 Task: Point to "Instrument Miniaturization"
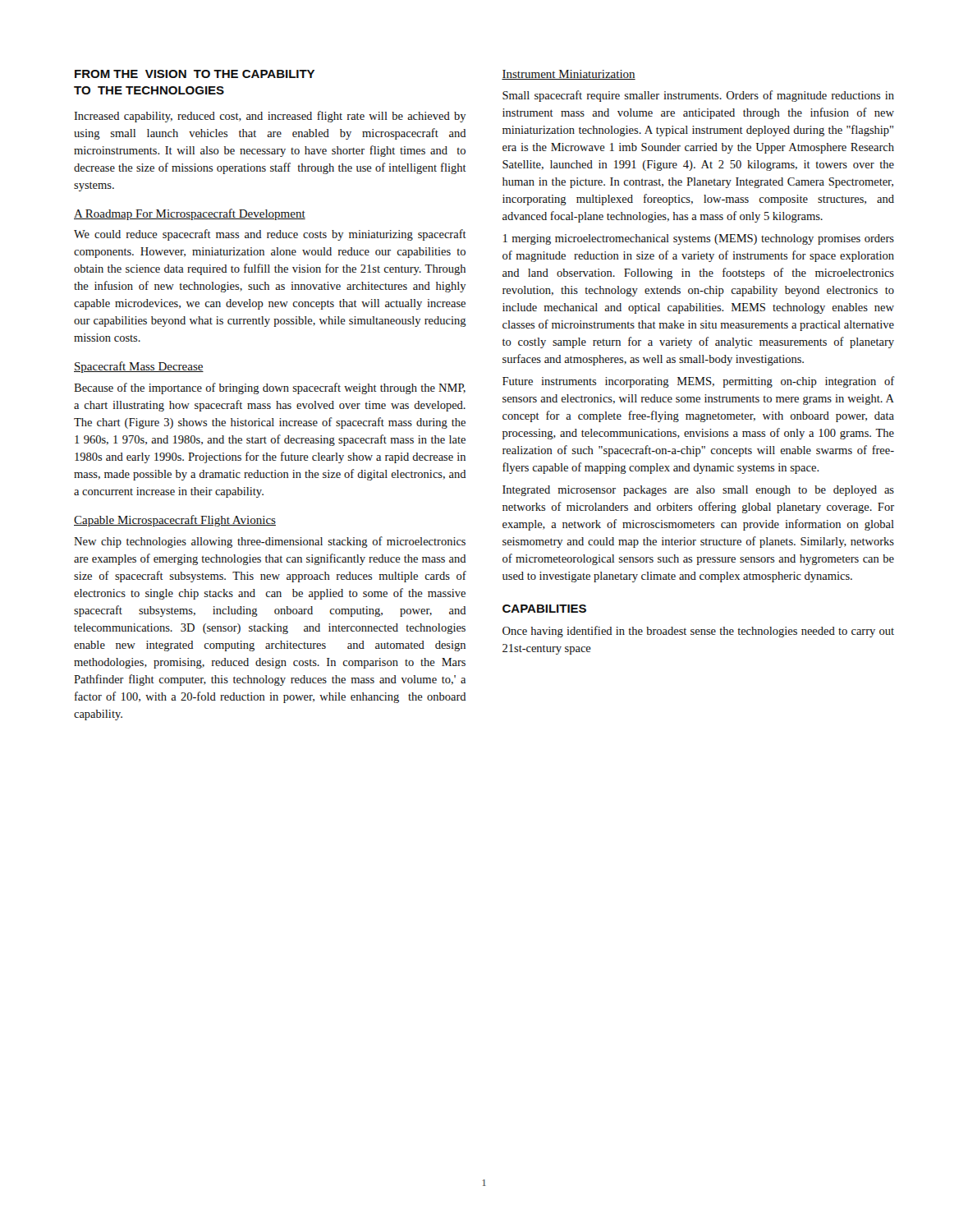[569, 74]
